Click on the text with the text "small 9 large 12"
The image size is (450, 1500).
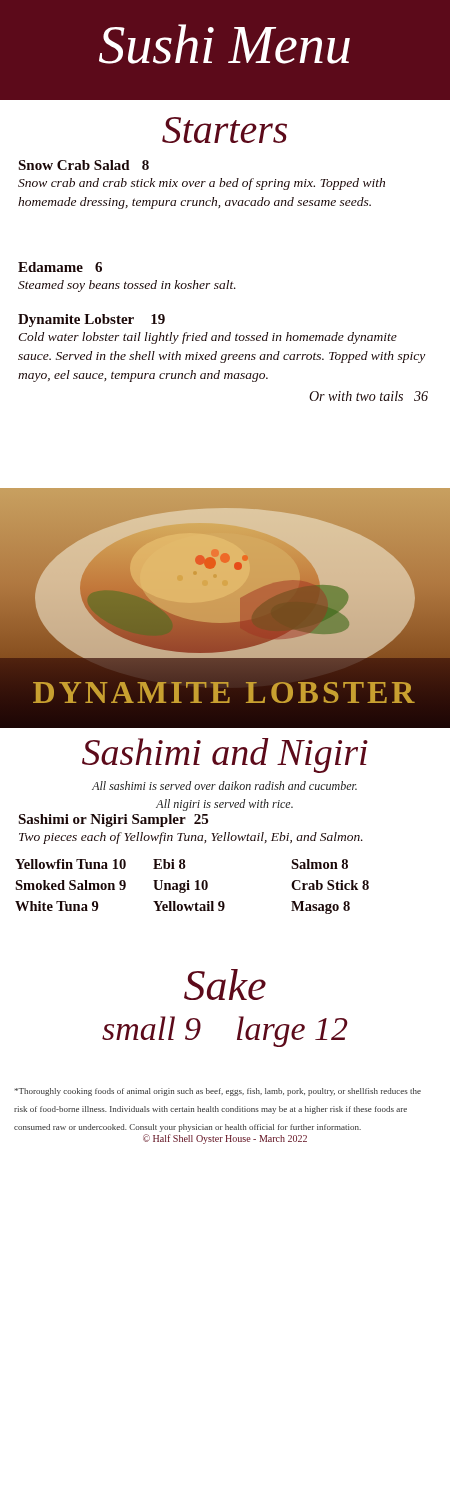click(x=225, y=1028)
